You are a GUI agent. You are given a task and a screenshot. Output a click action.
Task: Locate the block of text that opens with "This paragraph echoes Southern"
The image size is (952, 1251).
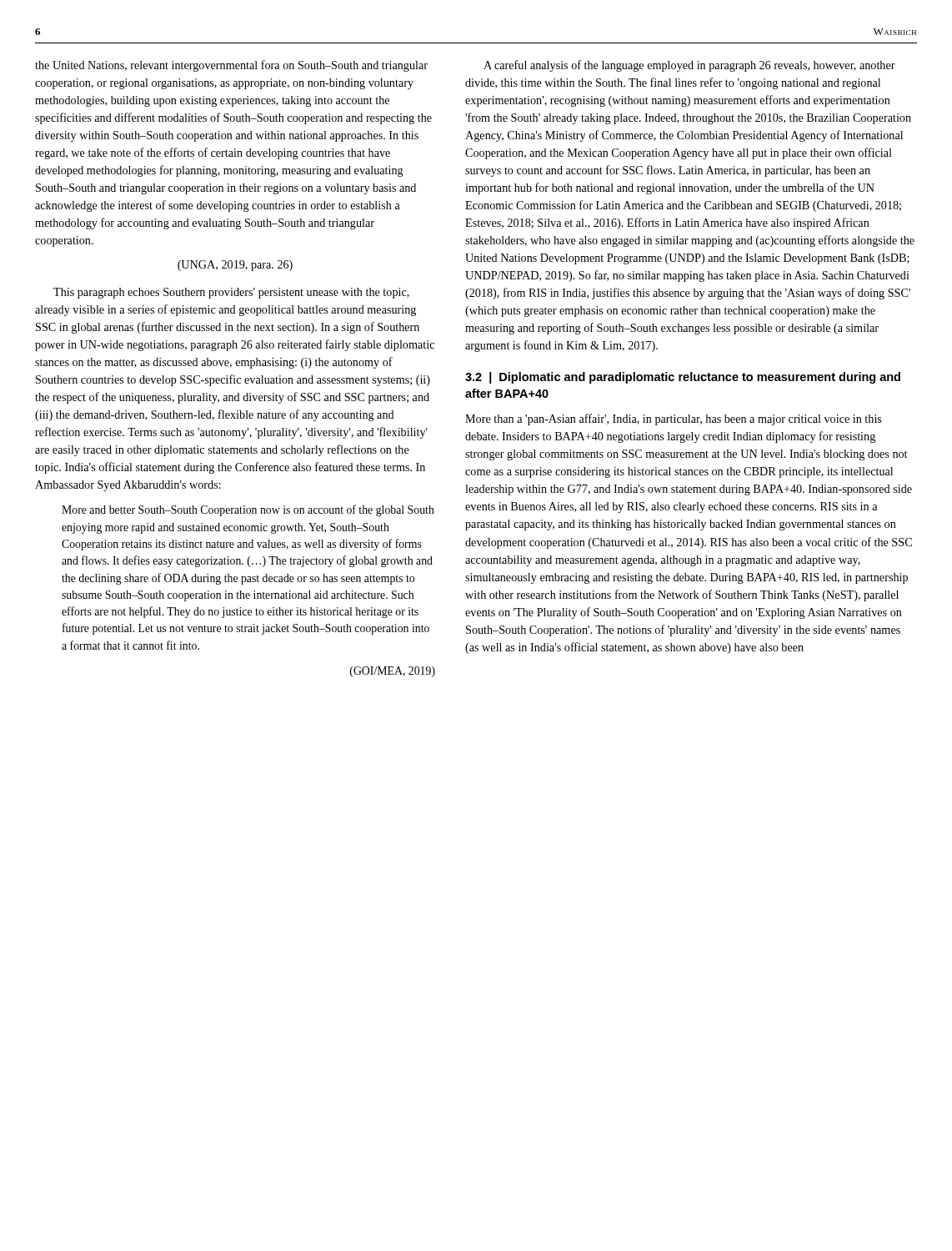[235, 389]
